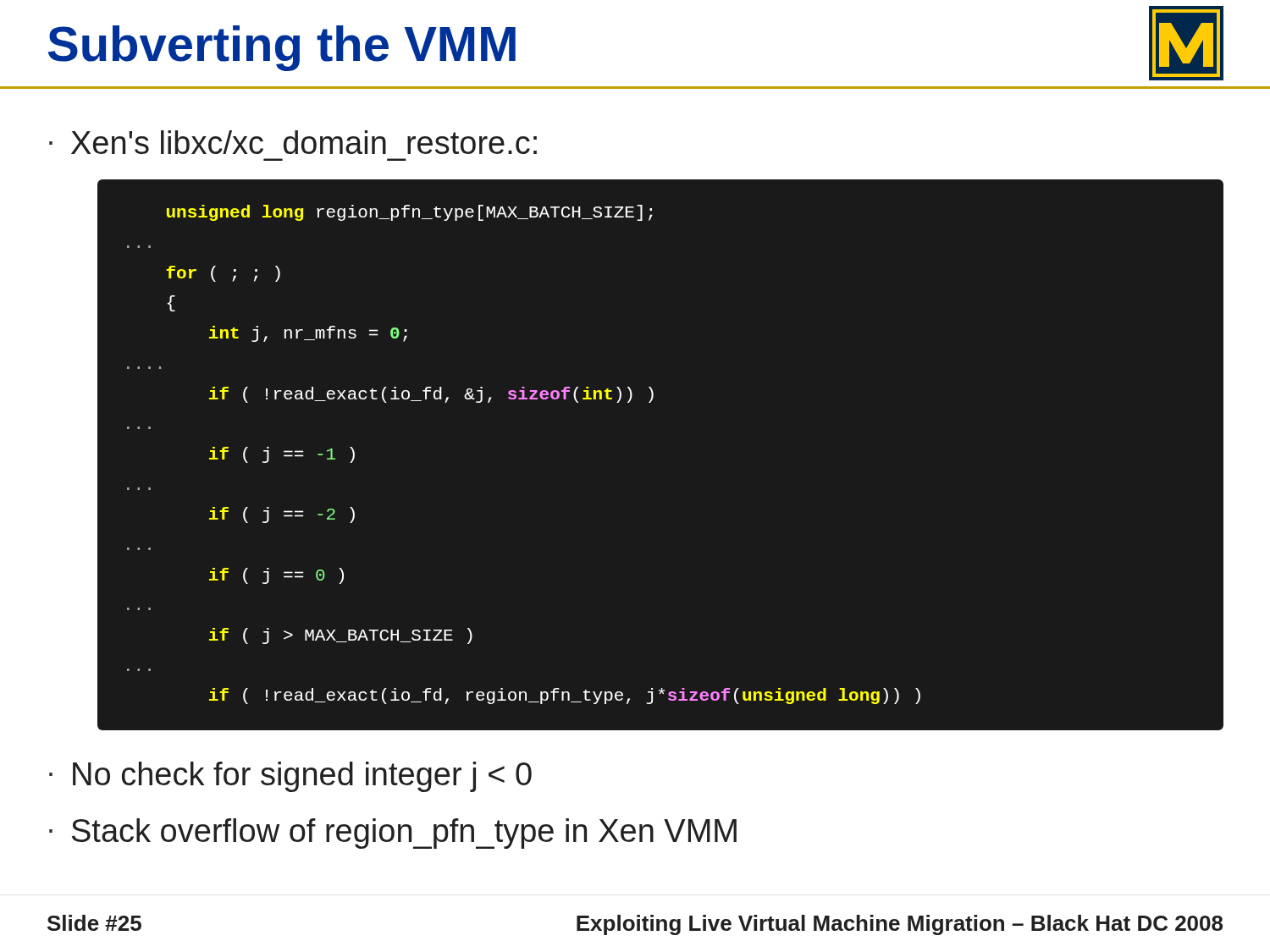Find the list item containing "· Stack overflow of region_pfn_type"
Image resolution: width=1270 pixels, height=952 pixels.
393,832
